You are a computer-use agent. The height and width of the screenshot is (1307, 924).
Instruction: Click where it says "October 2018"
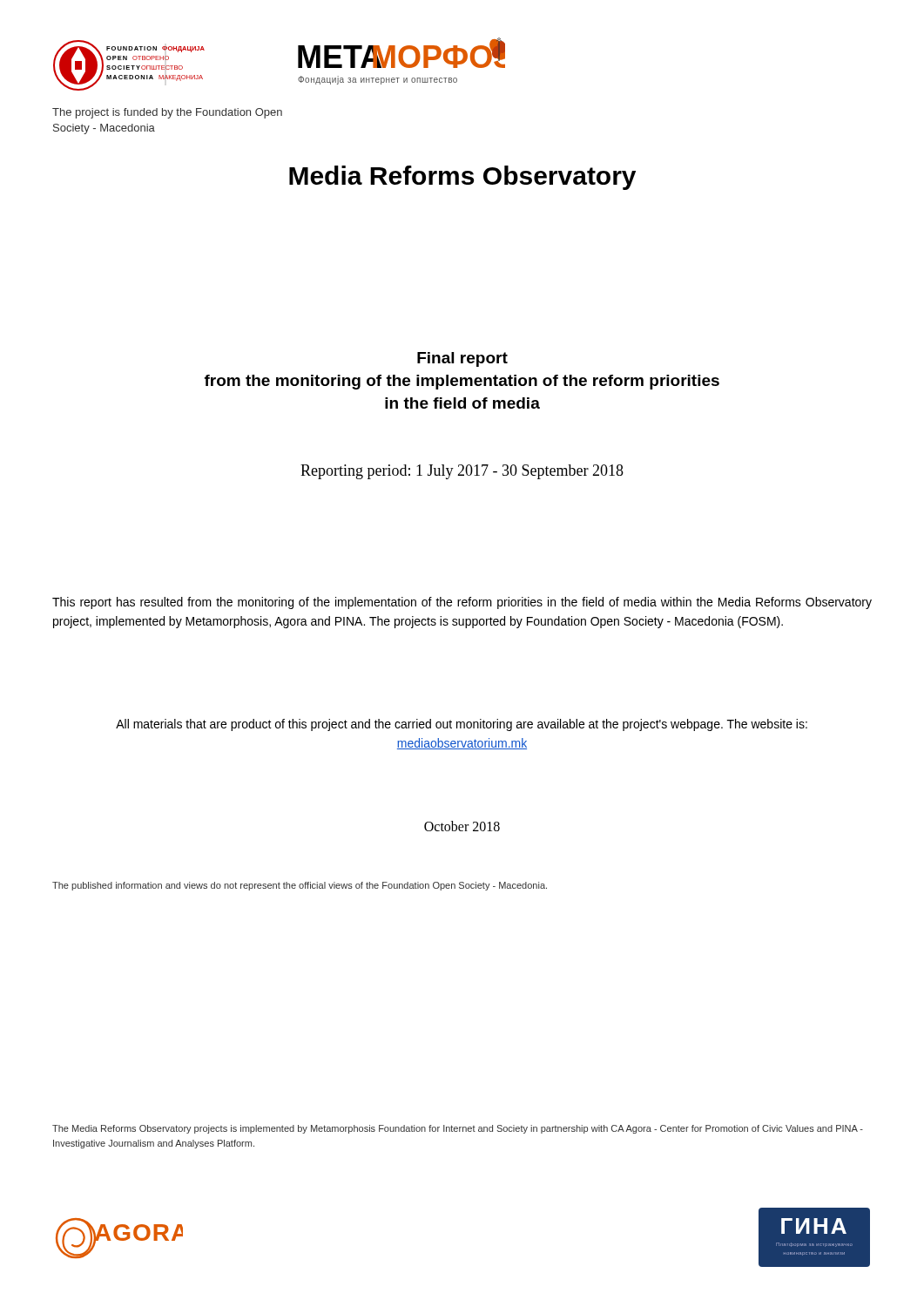(x=462, y=826)
